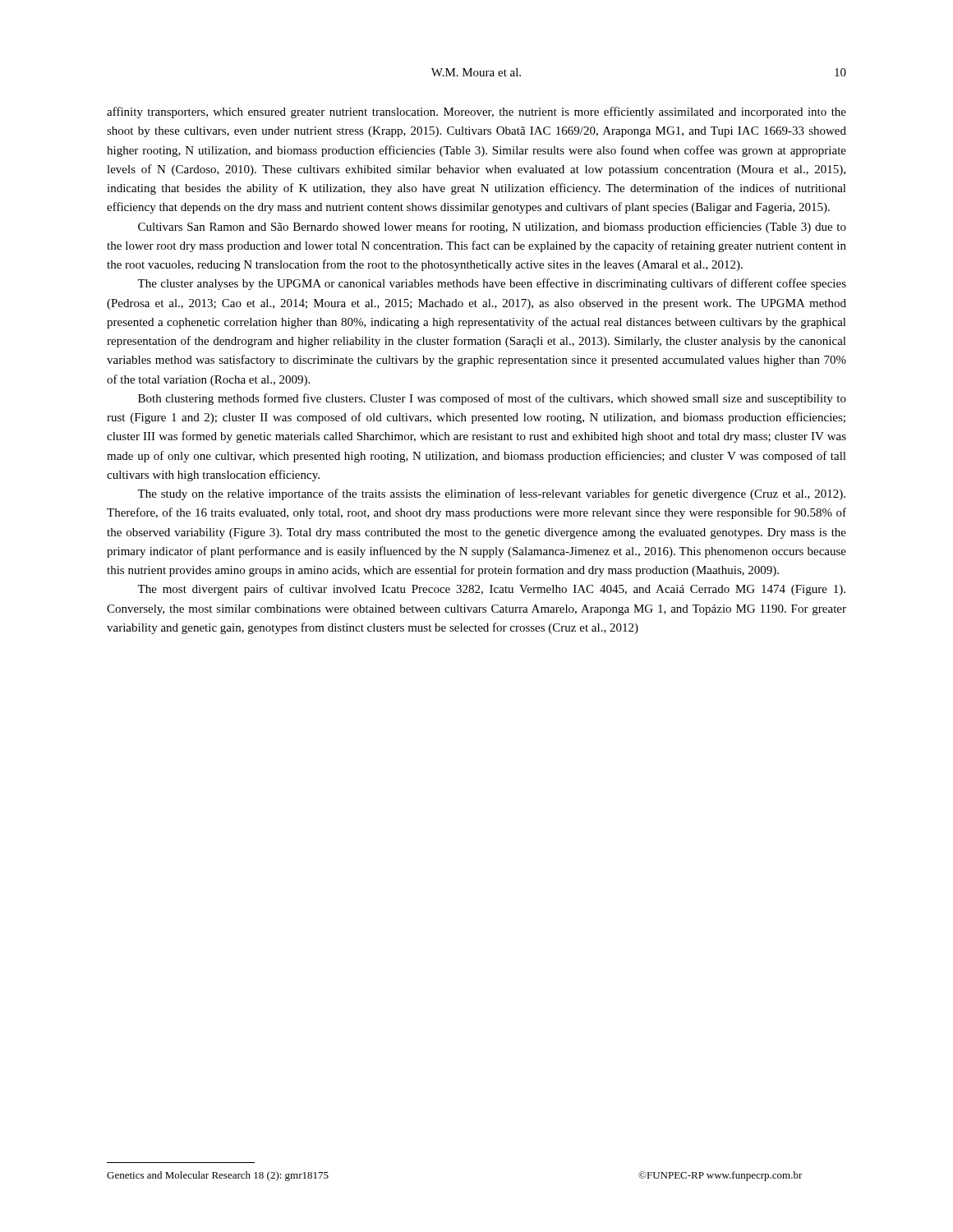The width and height of the screenshot is (953, 1232).
Task: Locate the text block that reads "The study on the relative importance"
Action: tap(476, 532)
